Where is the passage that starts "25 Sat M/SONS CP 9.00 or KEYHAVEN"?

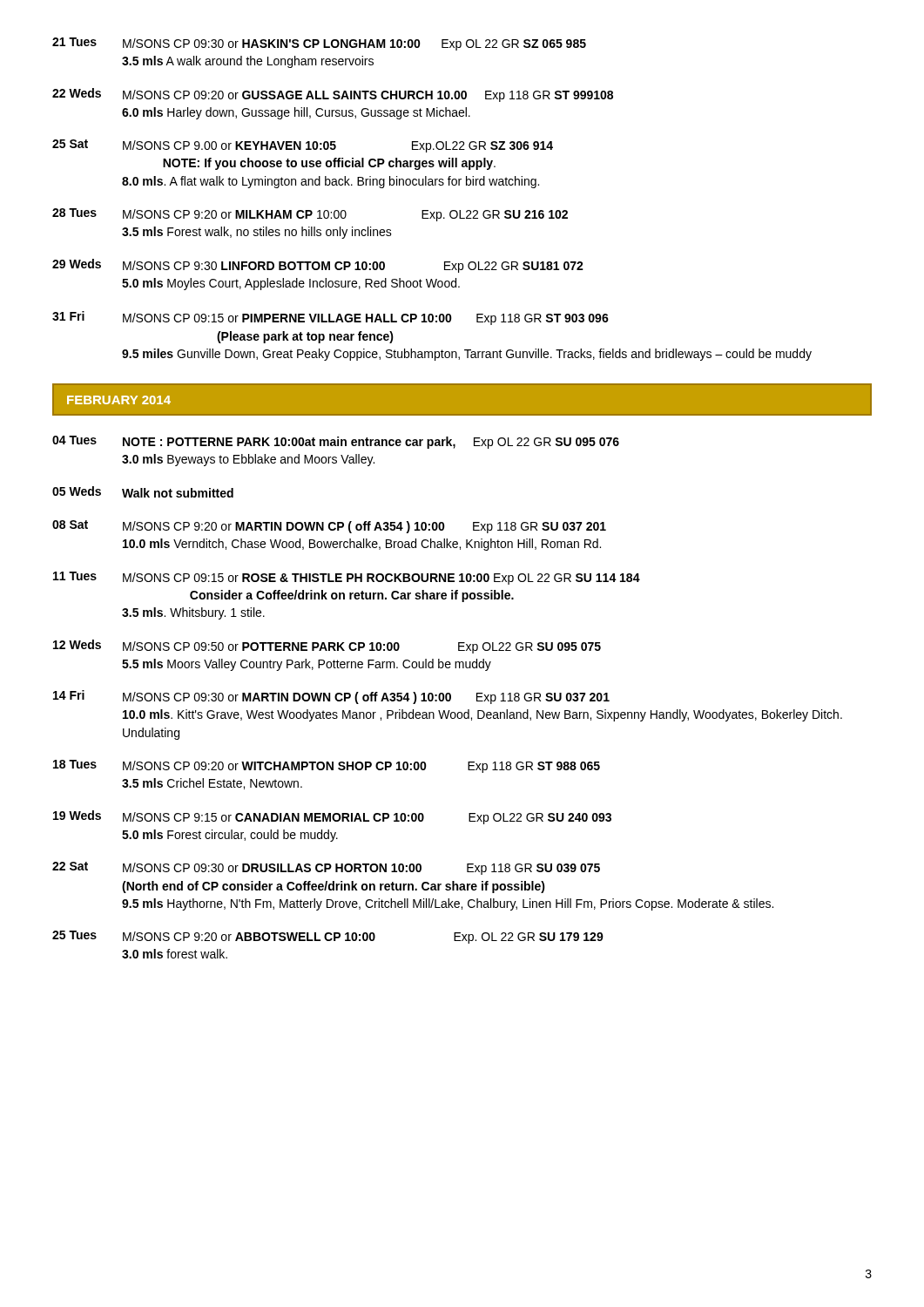tap(462, 164)
